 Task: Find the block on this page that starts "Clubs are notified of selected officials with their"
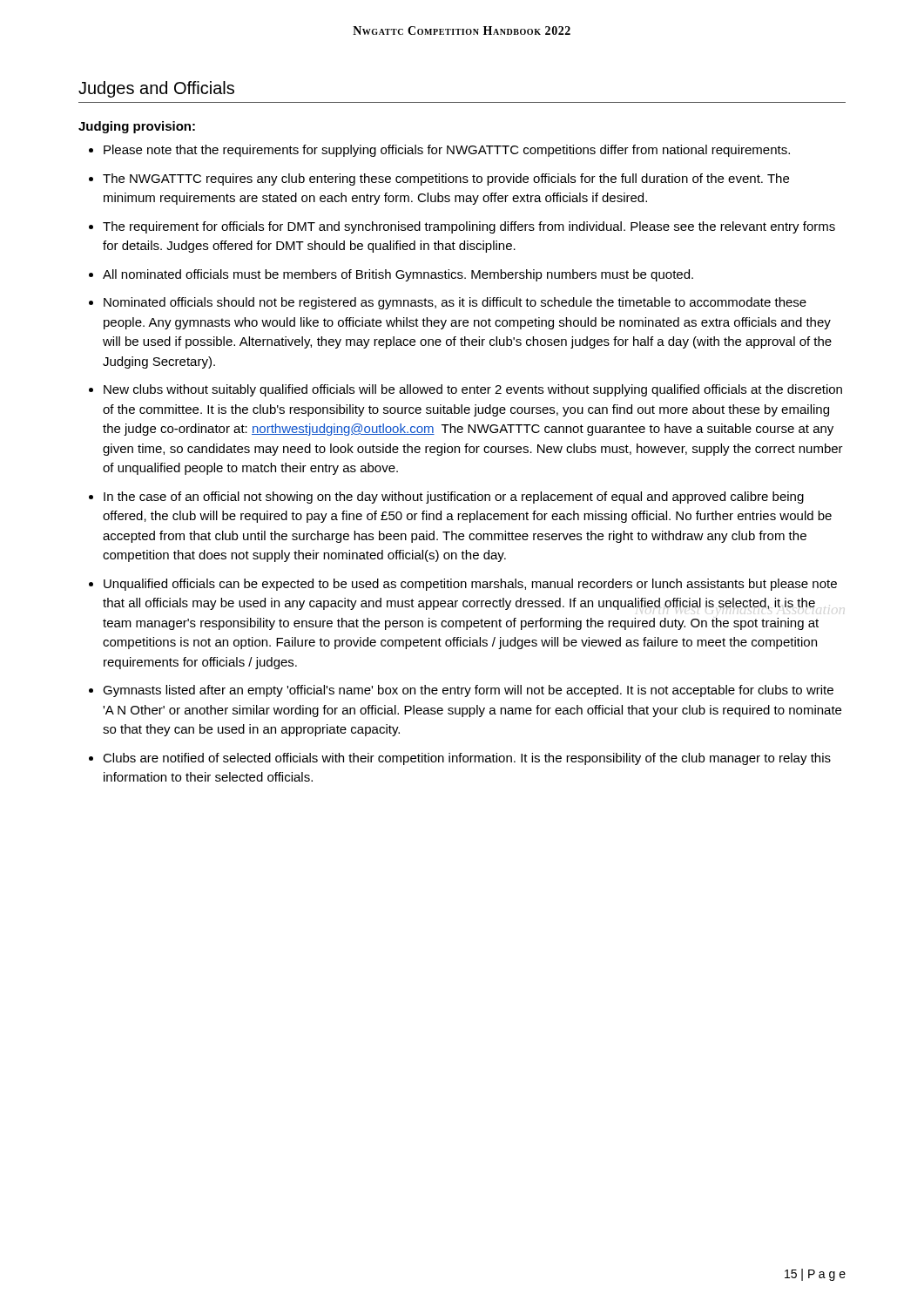[x=467, y=767]
